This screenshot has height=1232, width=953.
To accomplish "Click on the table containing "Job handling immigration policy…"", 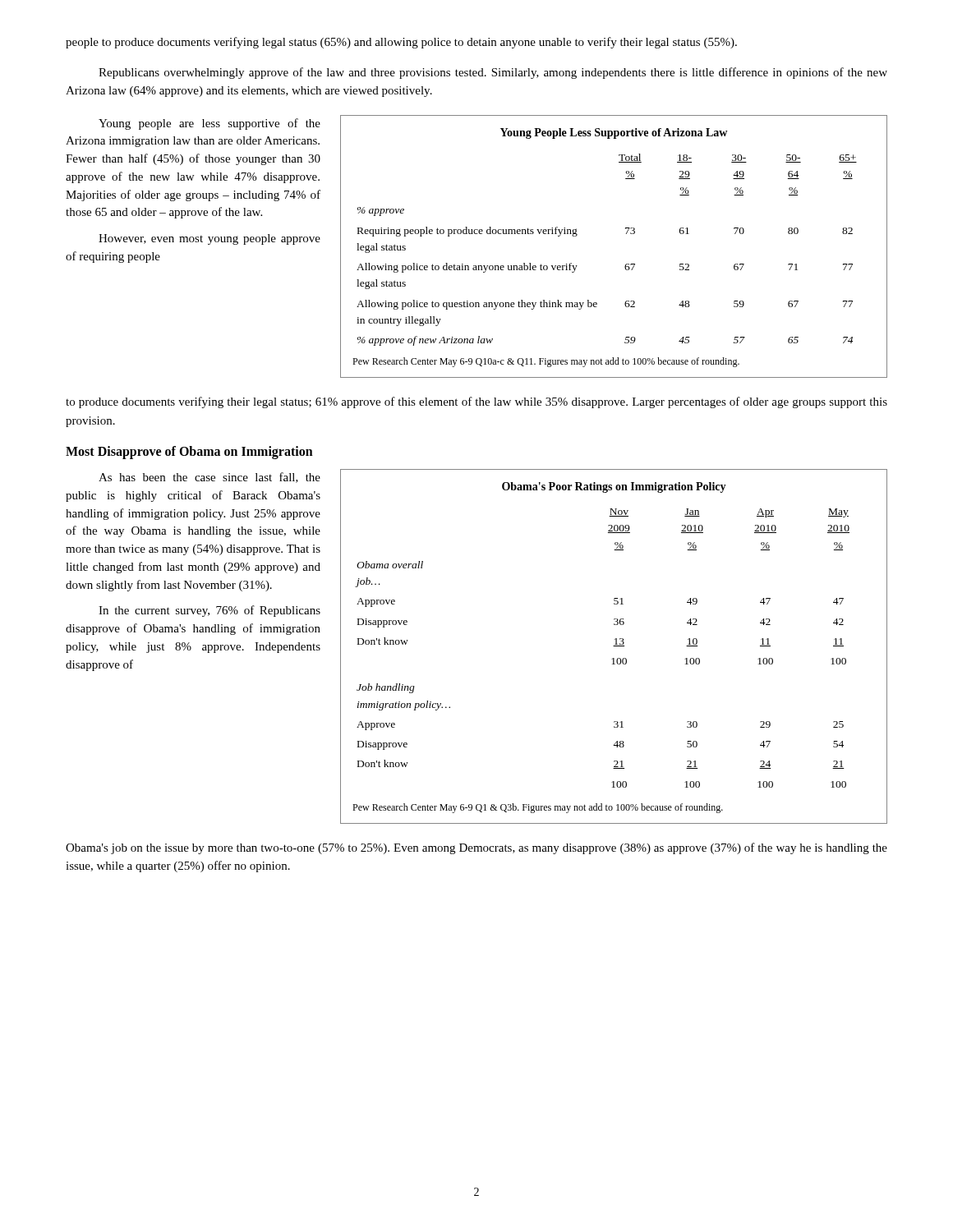I will pyautogui.click(x=614, y=646).
